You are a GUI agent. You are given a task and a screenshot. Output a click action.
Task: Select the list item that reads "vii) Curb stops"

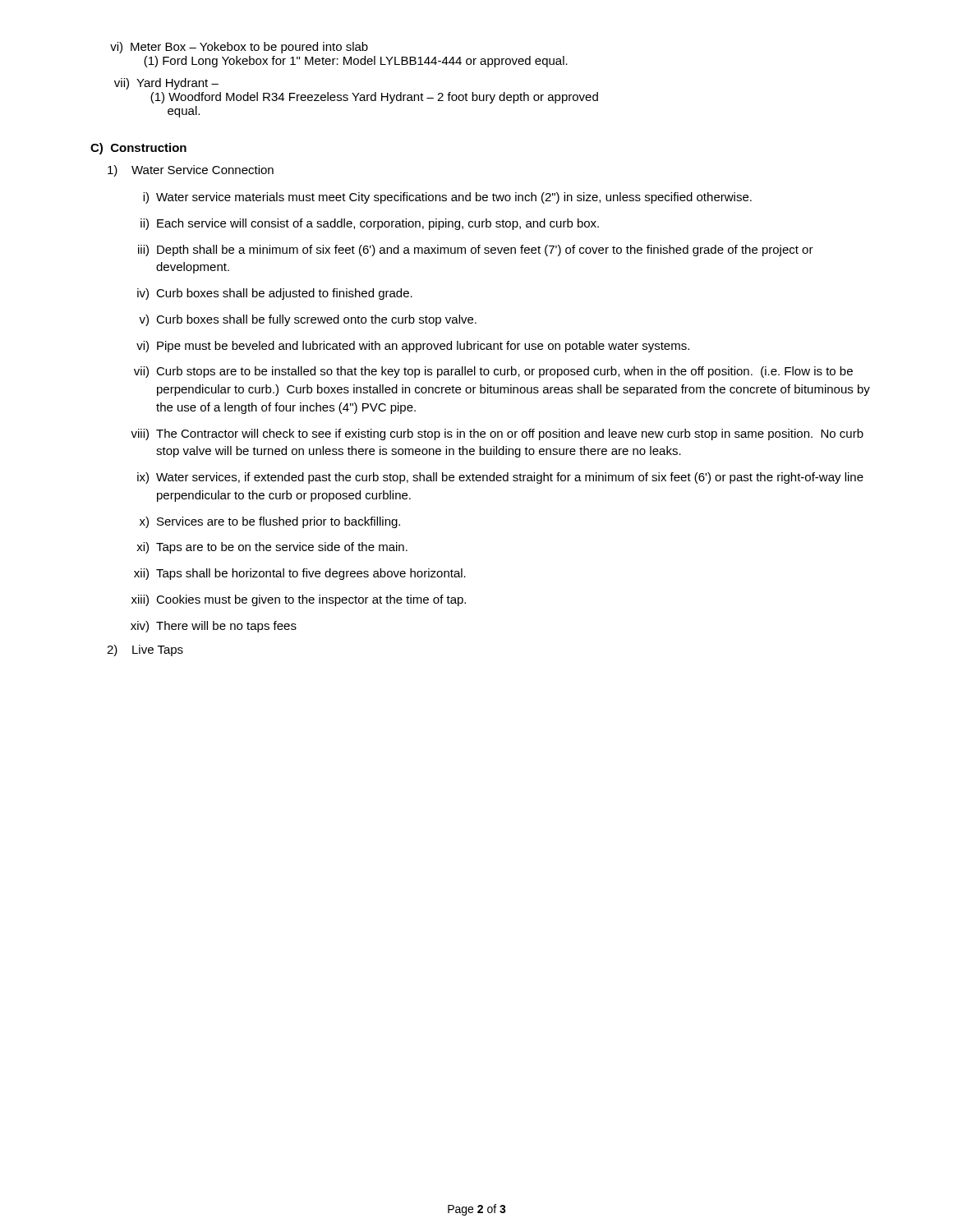pyautogui.click(x=493, y=389)
